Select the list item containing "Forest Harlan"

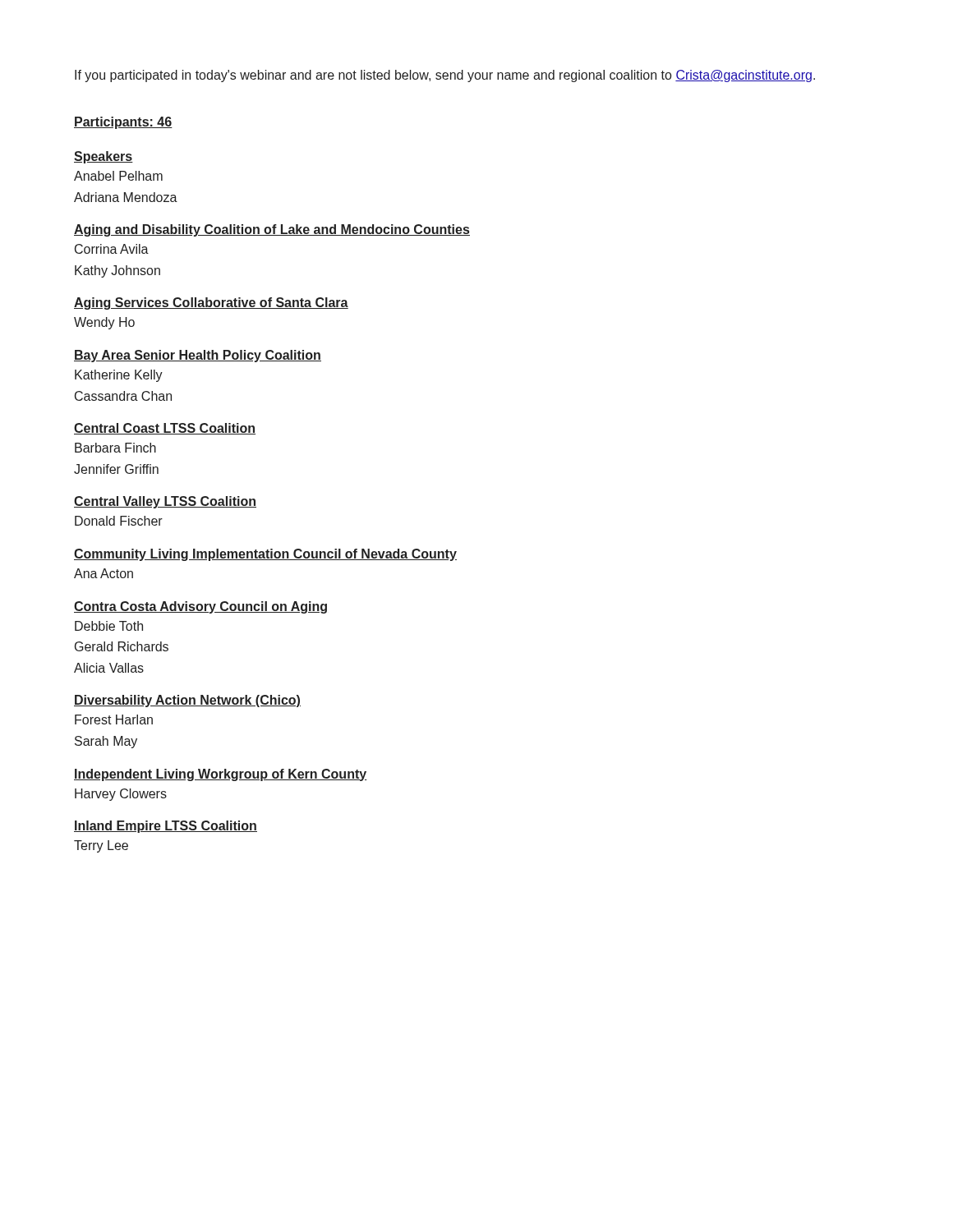114,720
